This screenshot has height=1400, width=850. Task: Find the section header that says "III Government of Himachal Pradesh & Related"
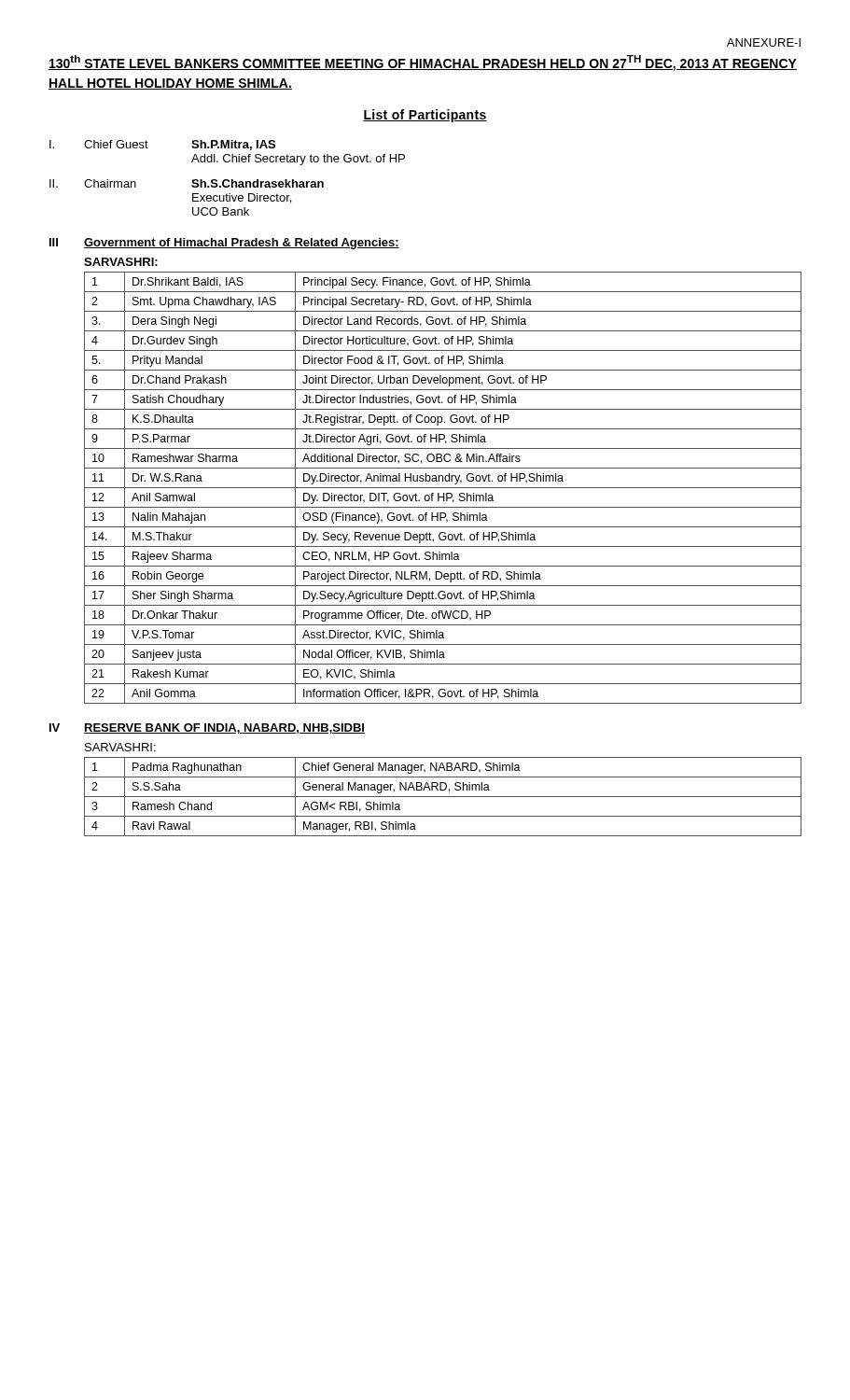pos(224,242)
